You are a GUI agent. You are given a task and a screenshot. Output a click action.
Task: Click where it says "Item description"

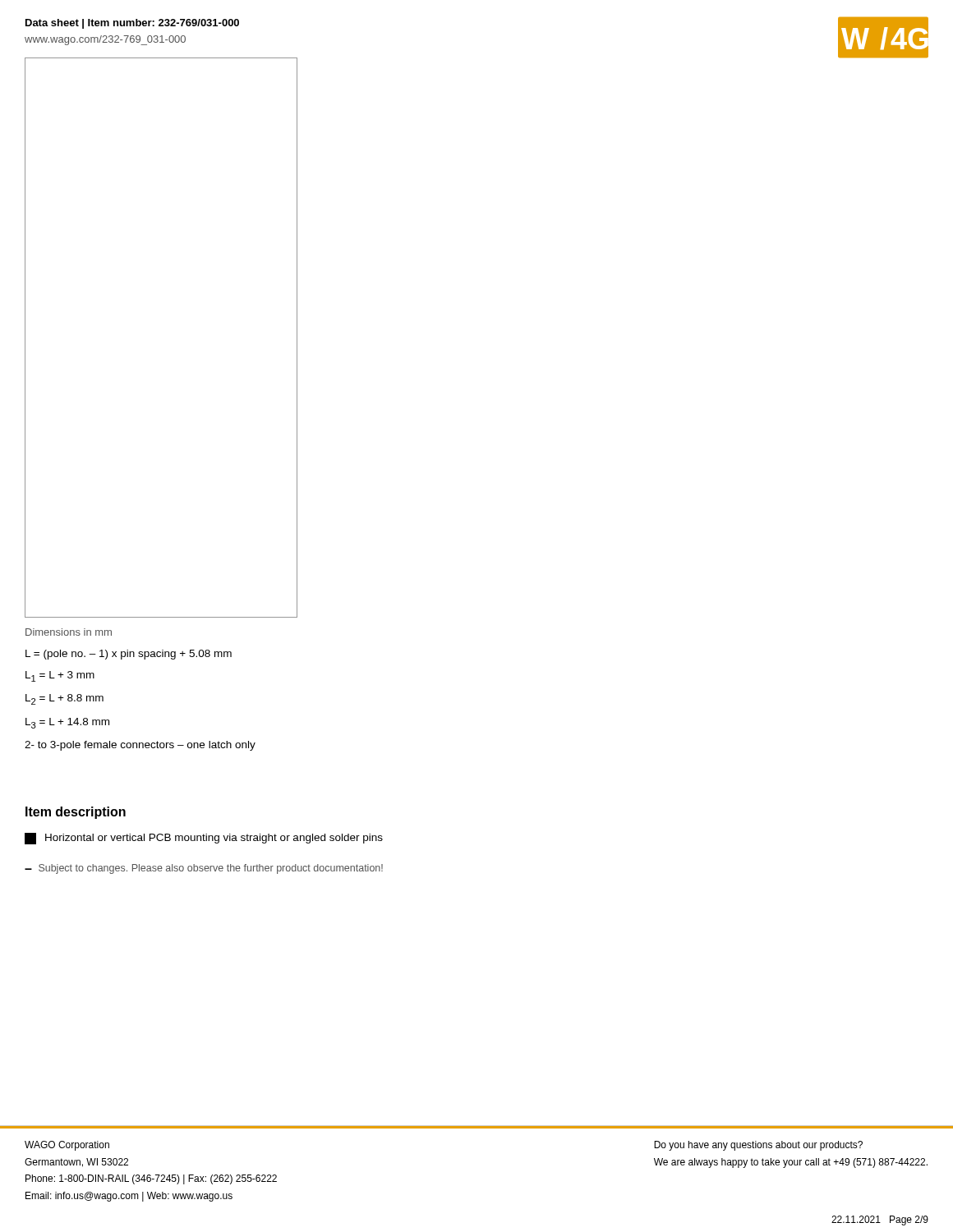[x=75, y=812]
